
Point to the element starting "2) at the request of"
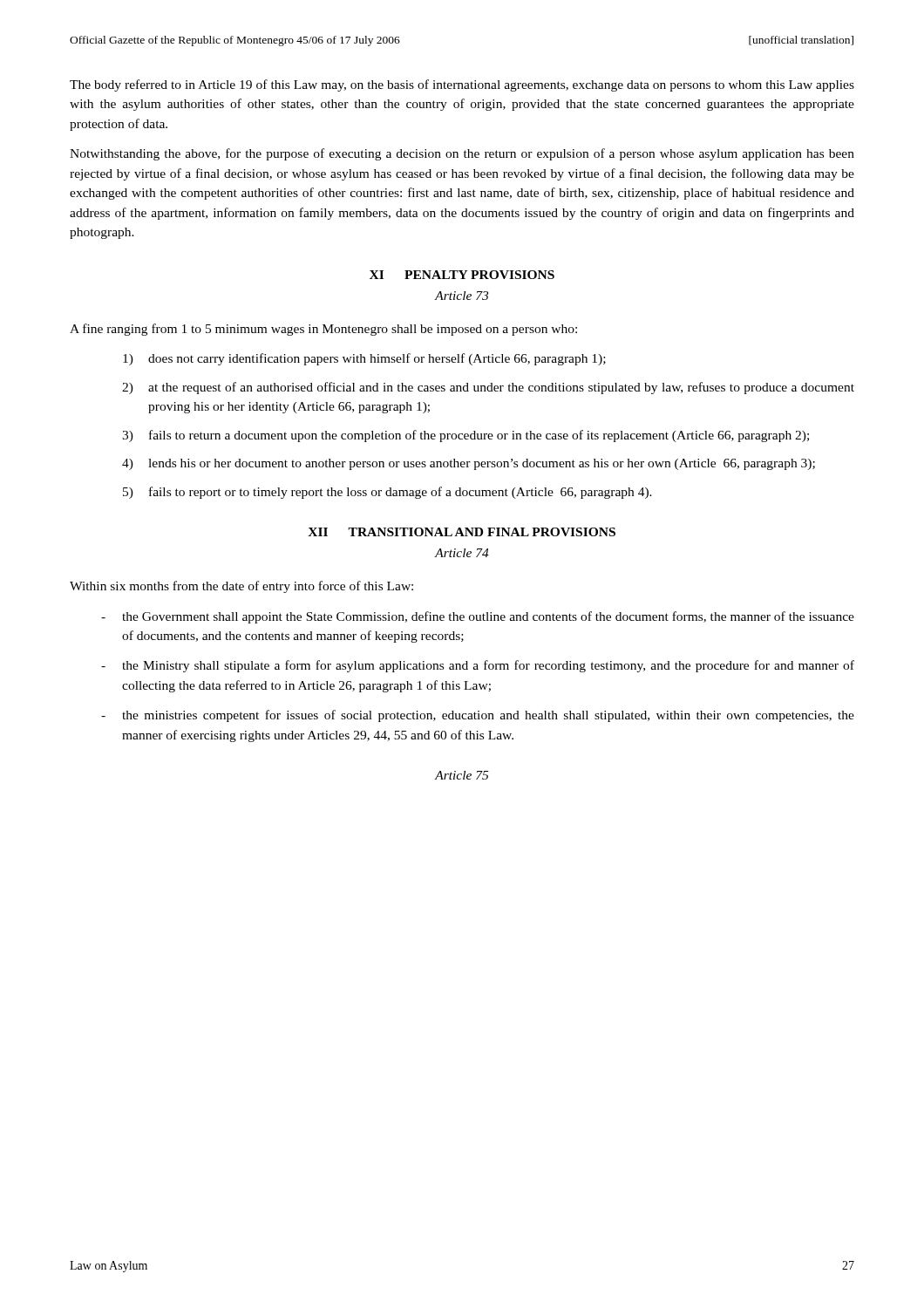tap(488, 397)
